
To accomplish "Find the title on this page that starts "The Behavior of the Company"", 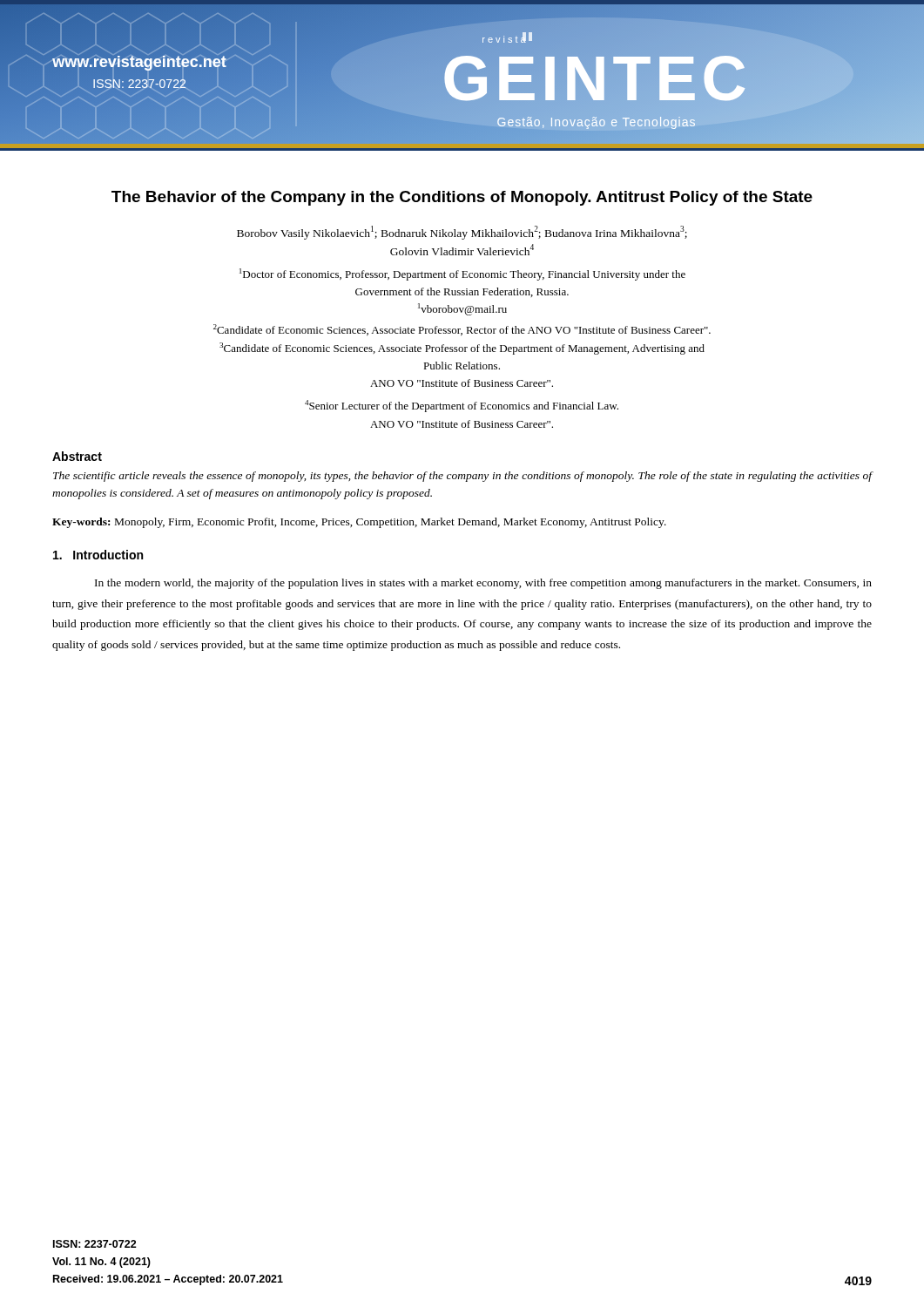I will click(x=462, y=196).
